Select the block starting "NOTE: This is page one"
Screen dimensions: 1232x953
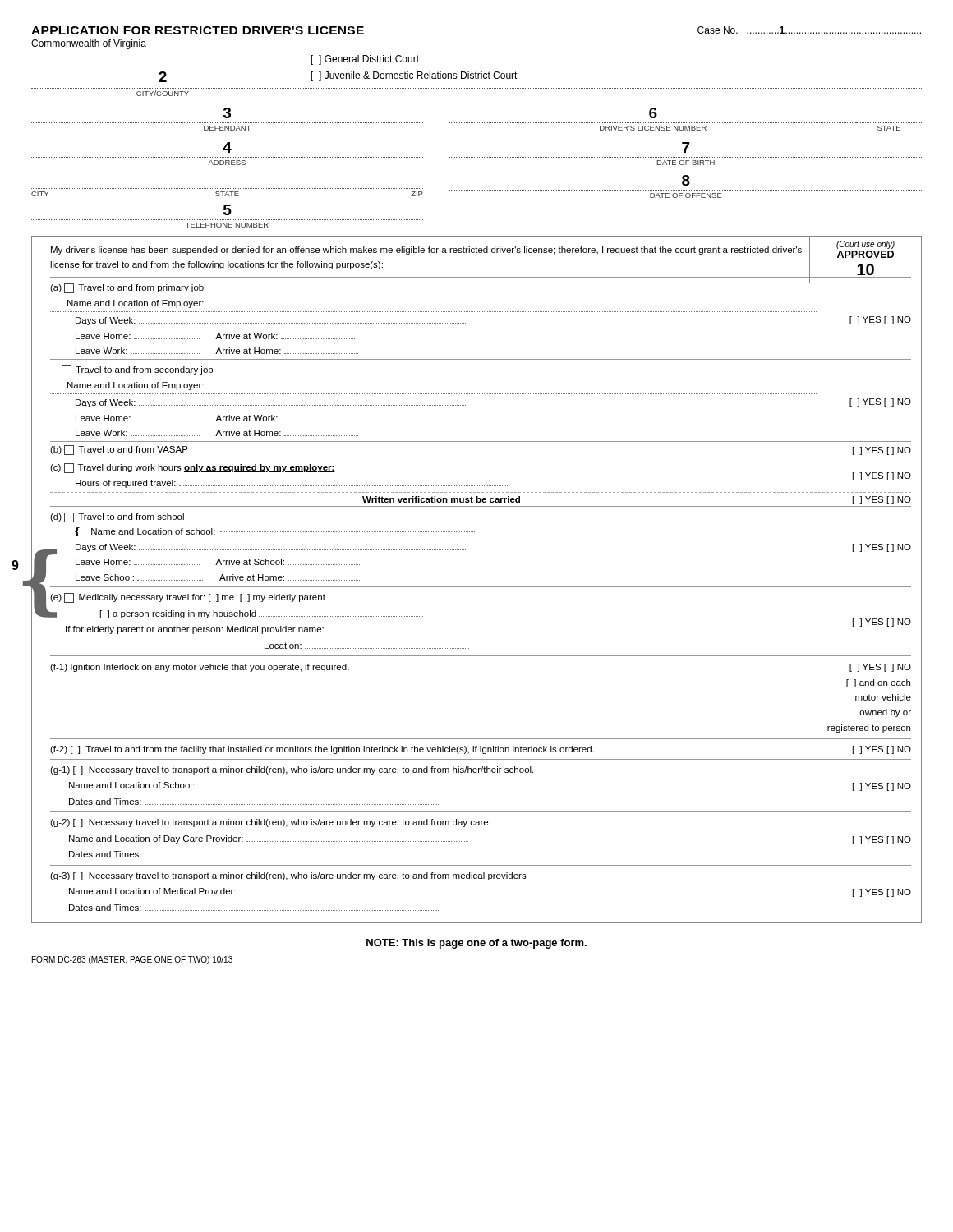tap(476, 943)
